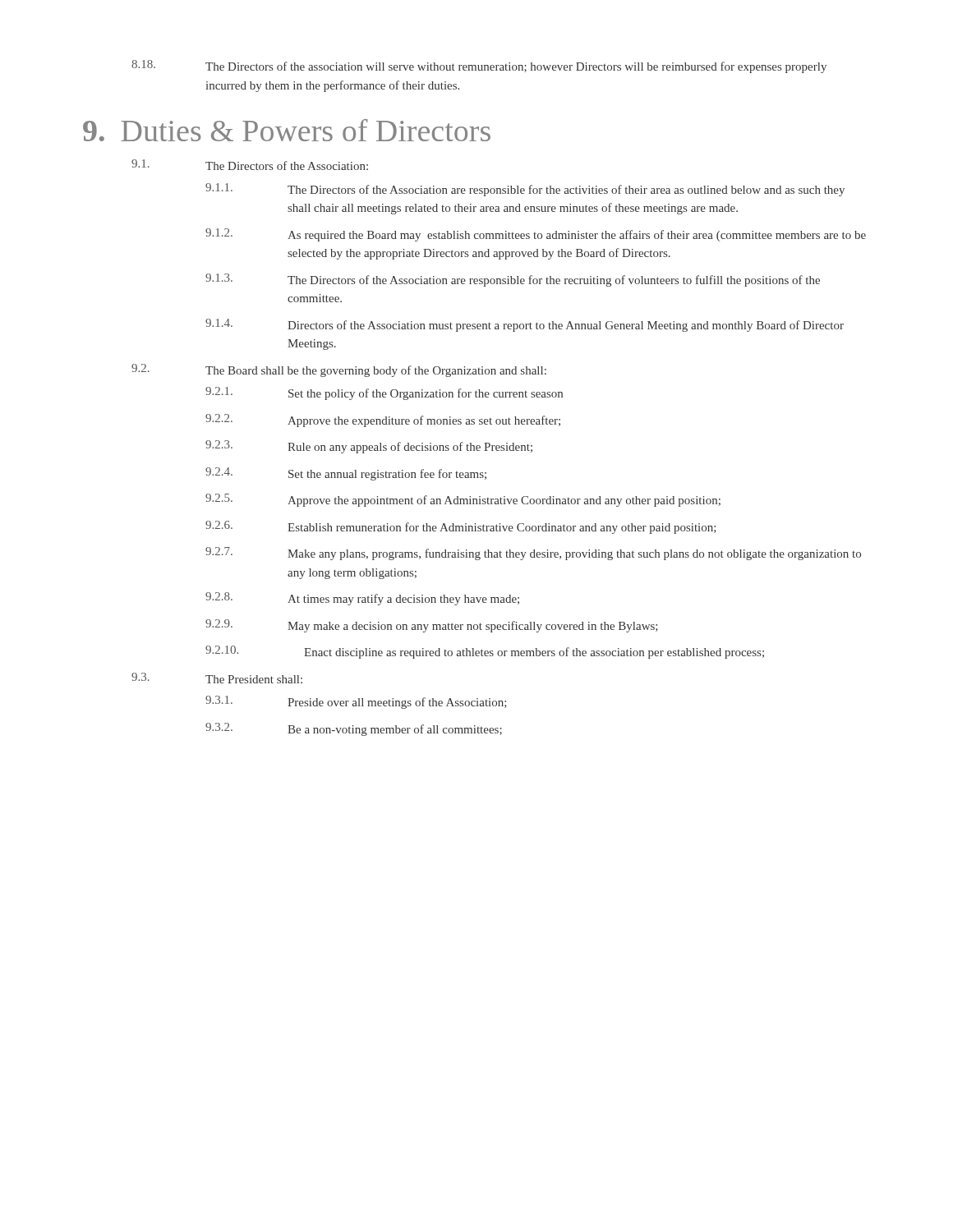Point to the block beginning "9.3.1. Preside over all meetings of"

point(356,702)
